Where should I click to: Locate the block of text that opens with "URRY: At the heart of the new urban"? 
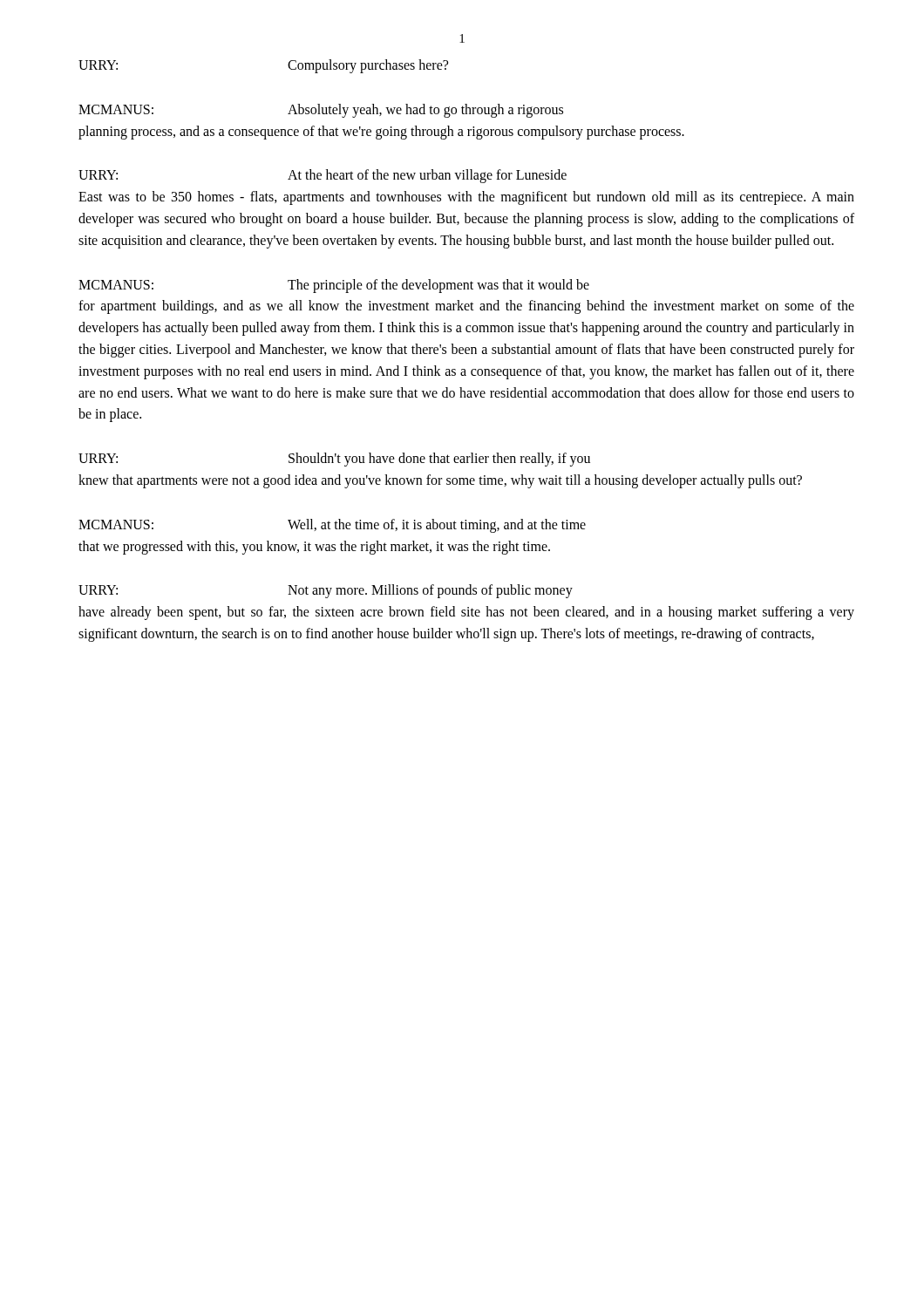coord(466,208)
